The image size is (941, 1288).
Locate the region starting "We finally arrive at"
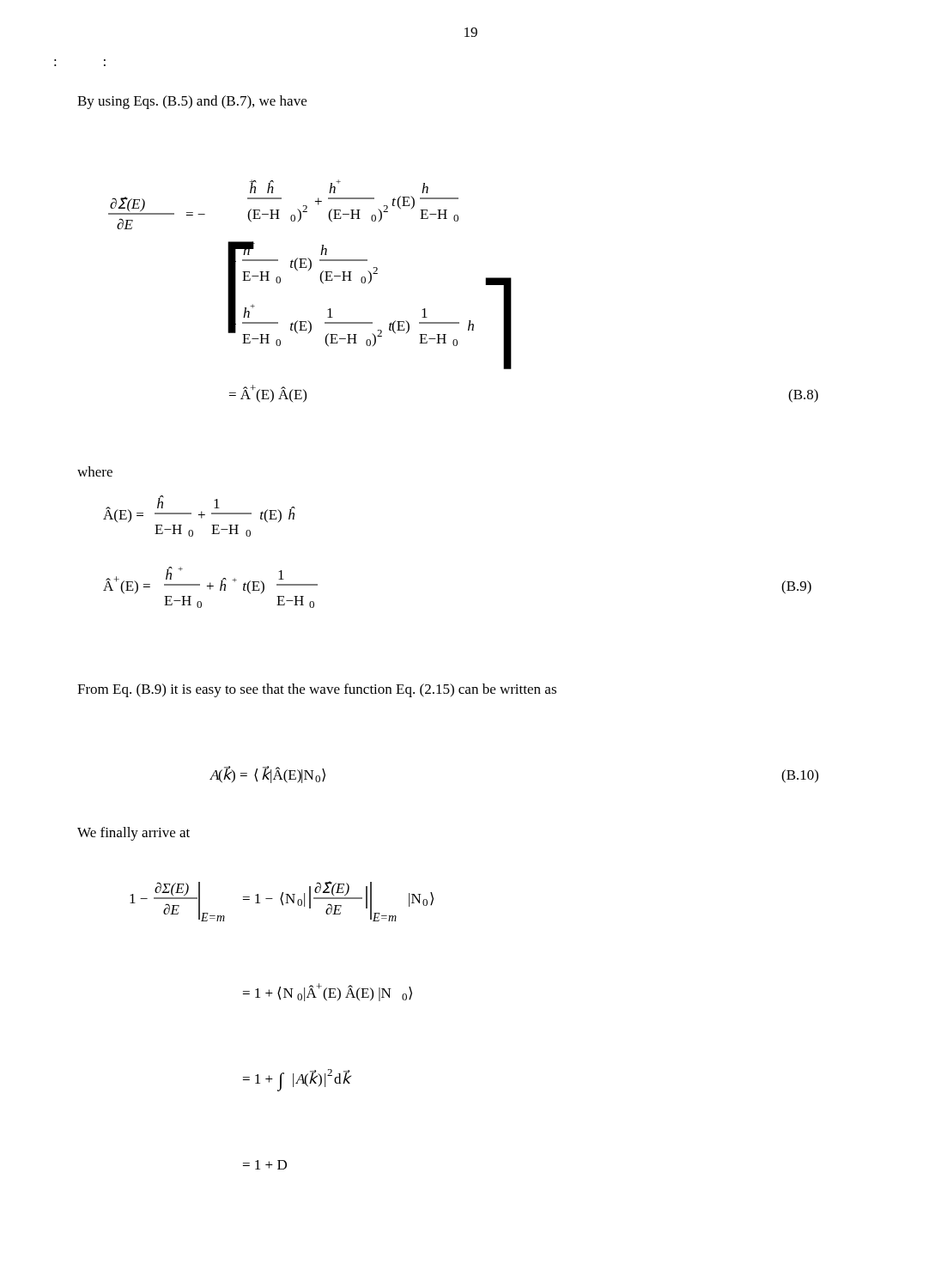tap(134, 832)
